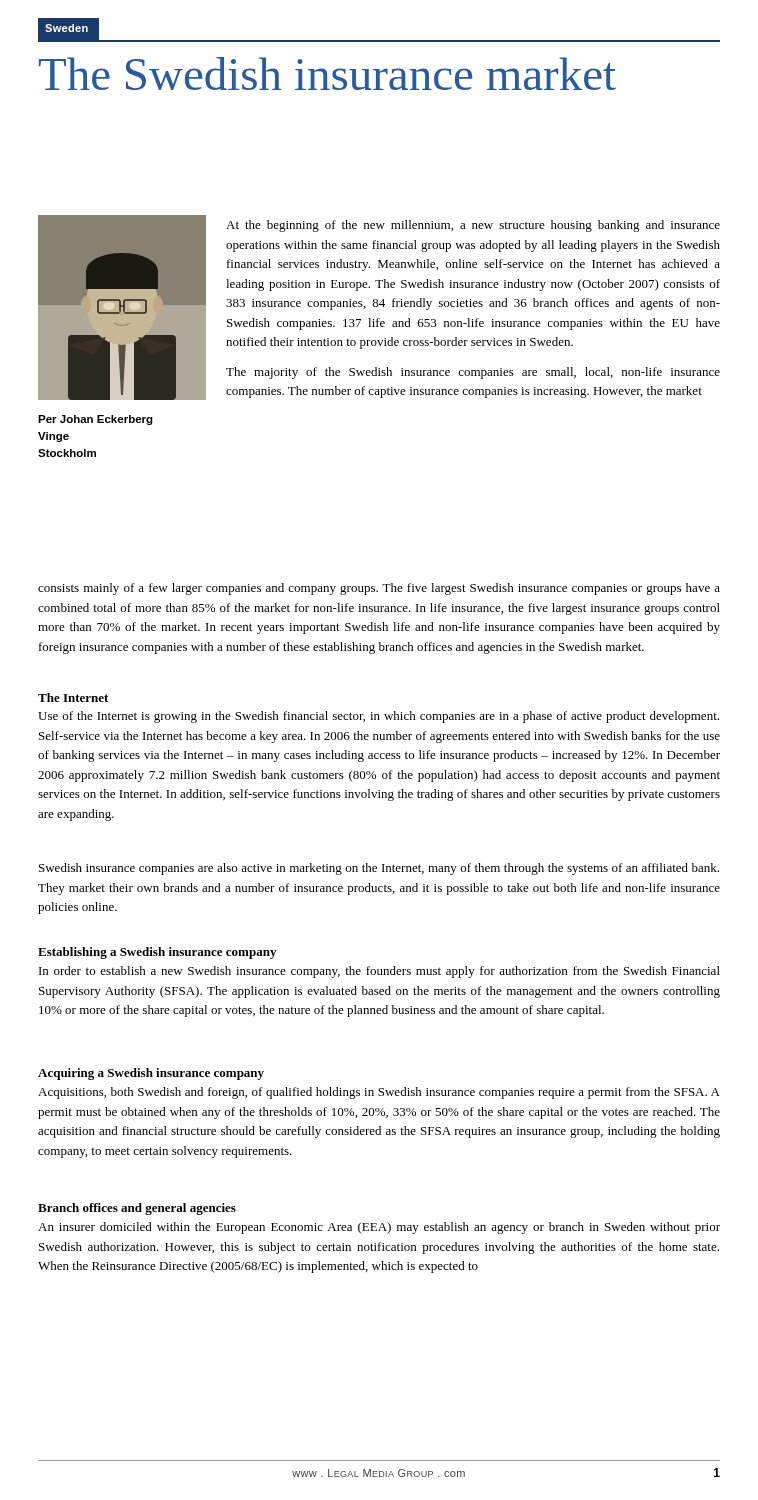Viewport: 758px width, 1500px height.
Task: Navigate to the block starting "consists mainly of a few larger"
Action: [379, 617]
